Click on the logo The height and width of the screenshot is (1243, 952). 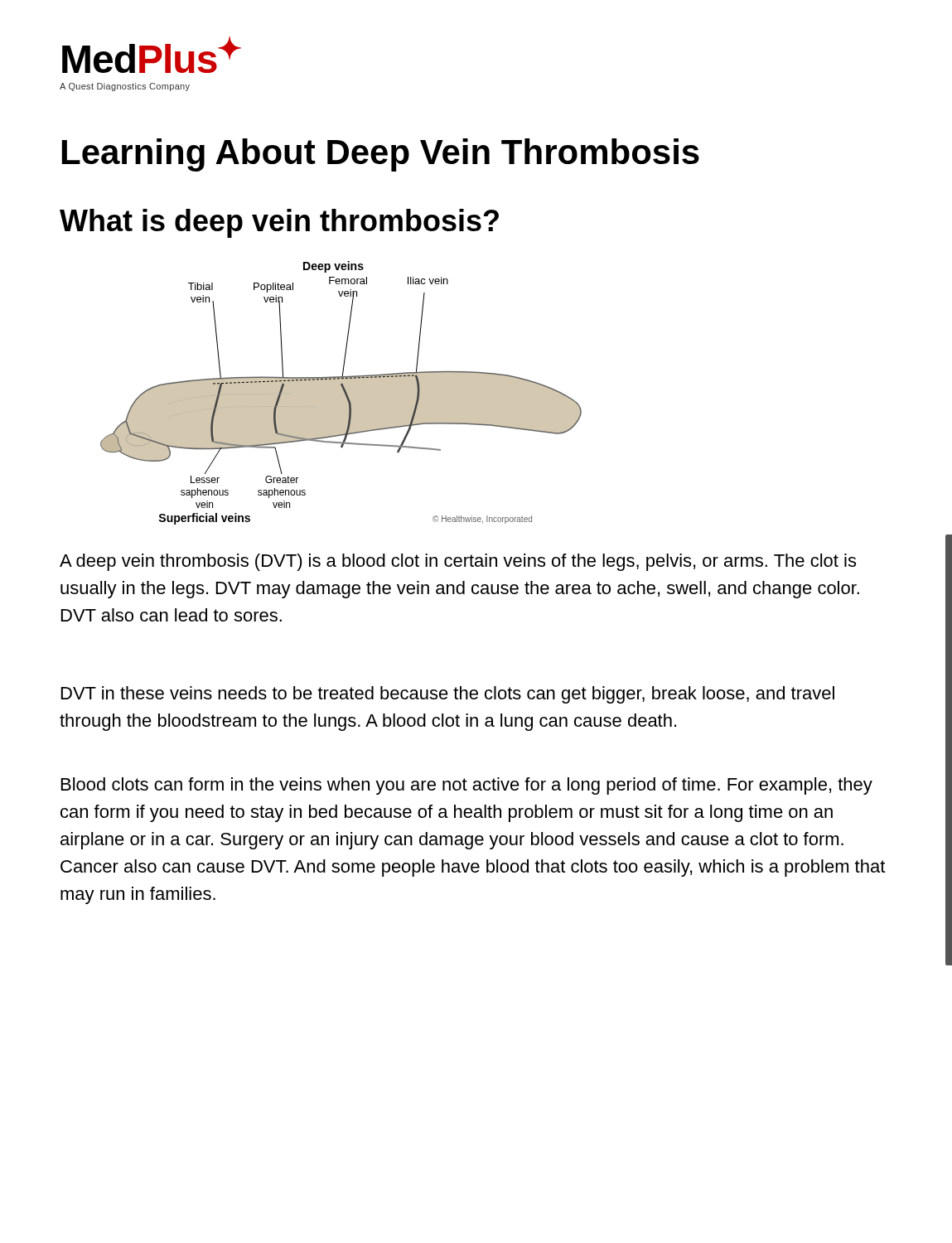click(151, 65)
